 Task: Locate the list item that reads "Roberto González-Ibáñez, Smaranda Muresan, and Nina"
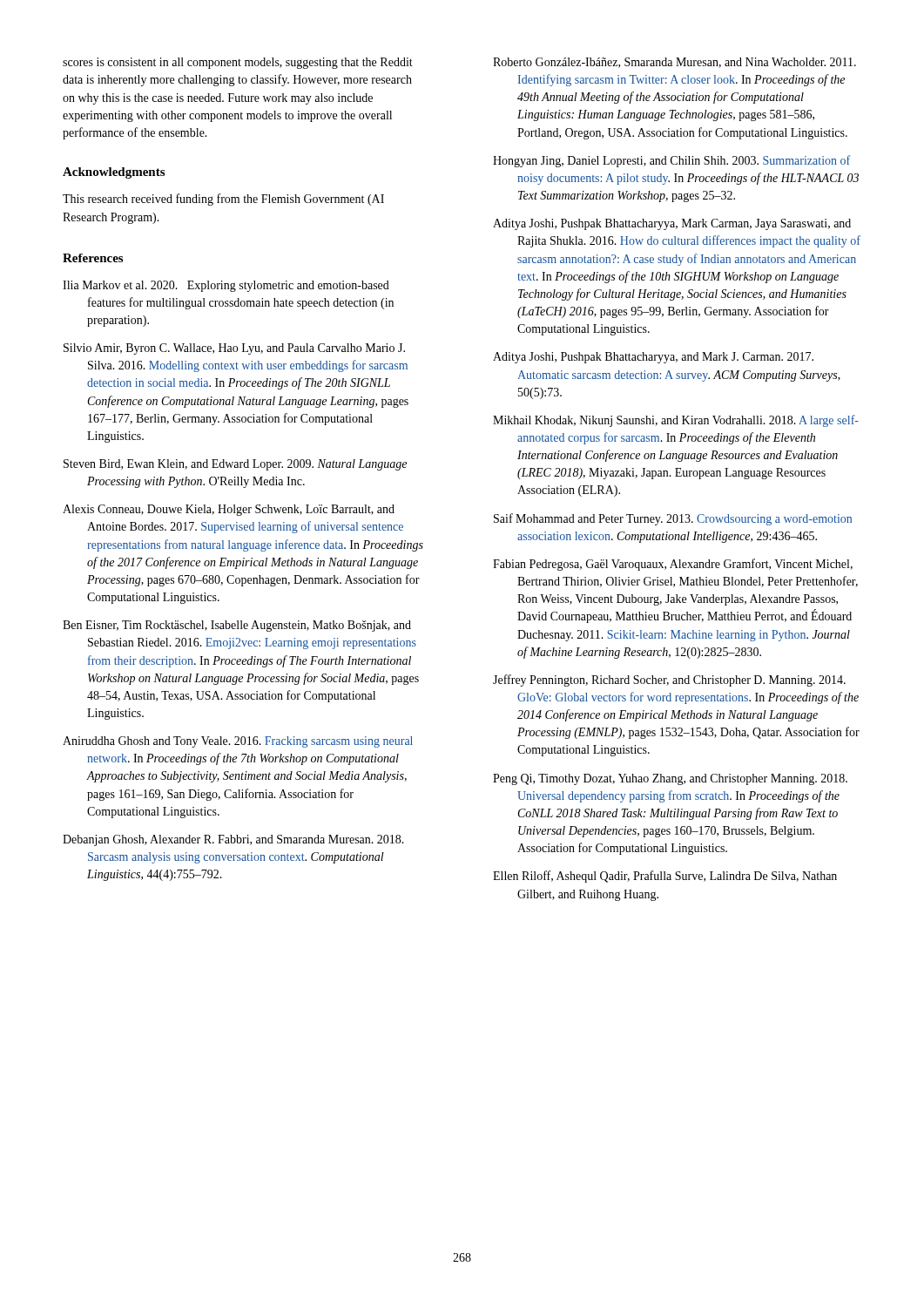point(675,97)
